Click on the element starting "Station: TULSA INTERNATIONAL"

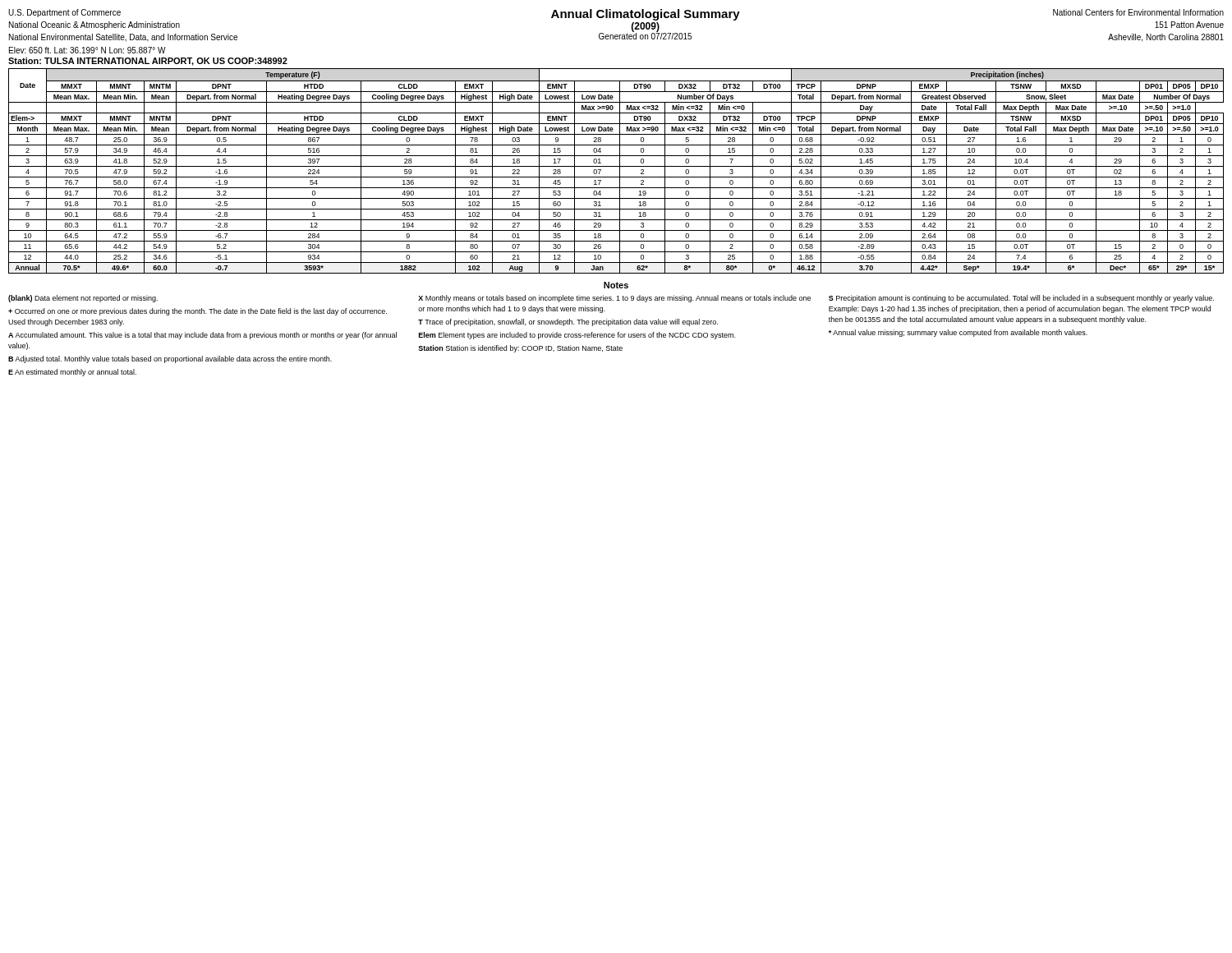pyautogui.click(x=148, y=61)
